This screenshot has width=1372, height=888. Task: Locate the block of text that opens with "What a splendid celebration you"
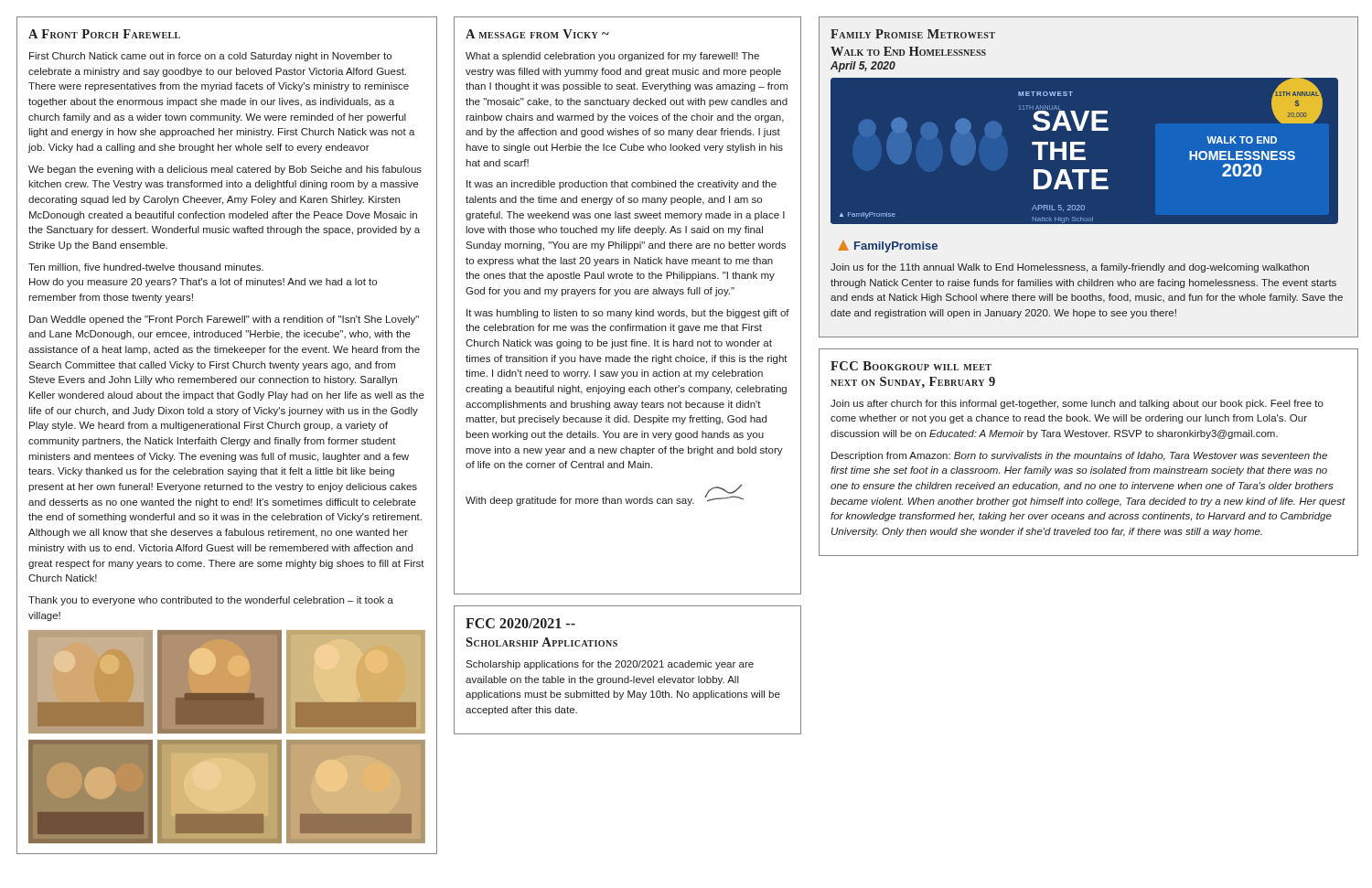[x=627, y=109]
